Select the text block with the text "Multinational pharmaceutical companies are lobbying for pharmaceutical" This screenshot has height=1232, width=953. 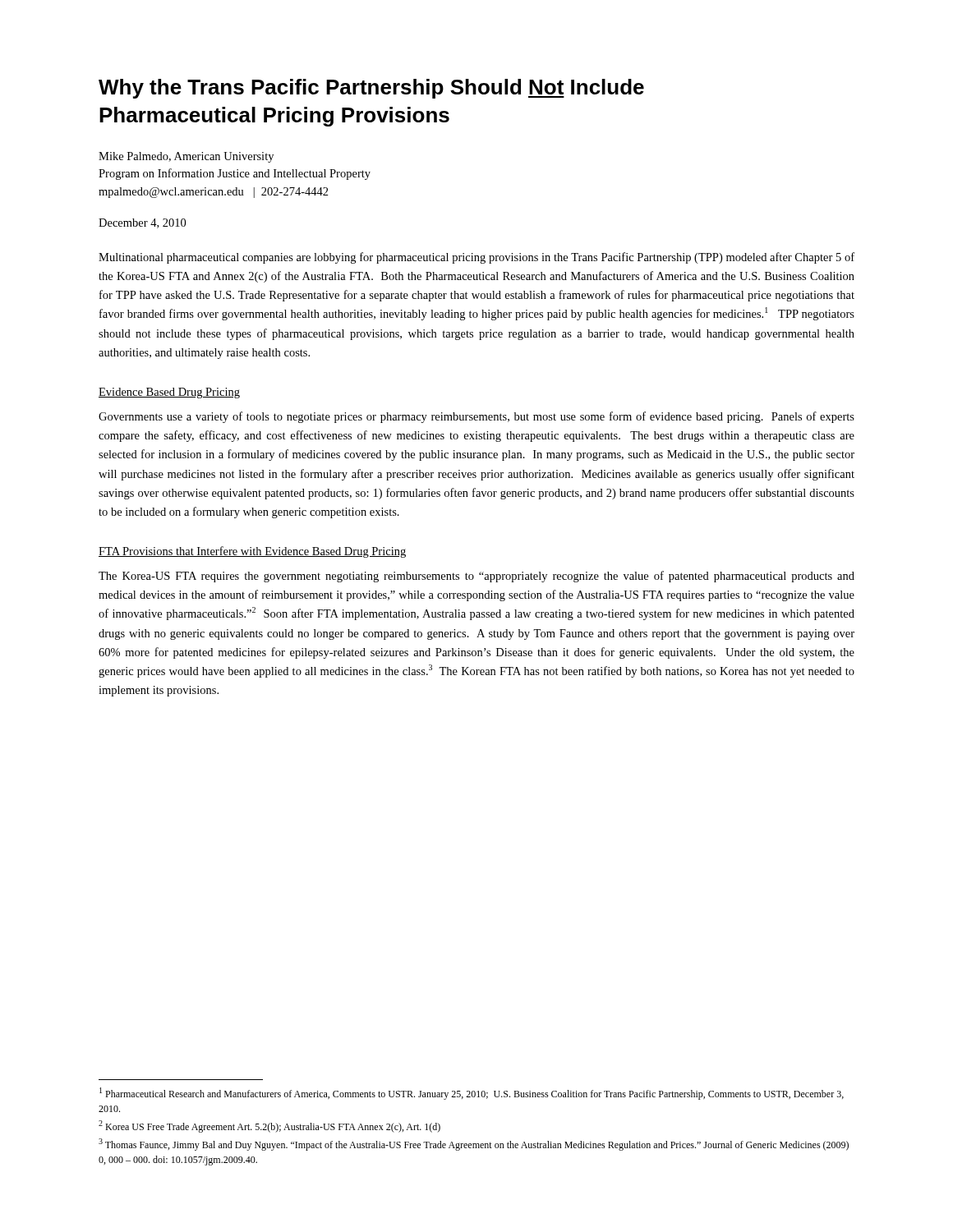(476, 305)
